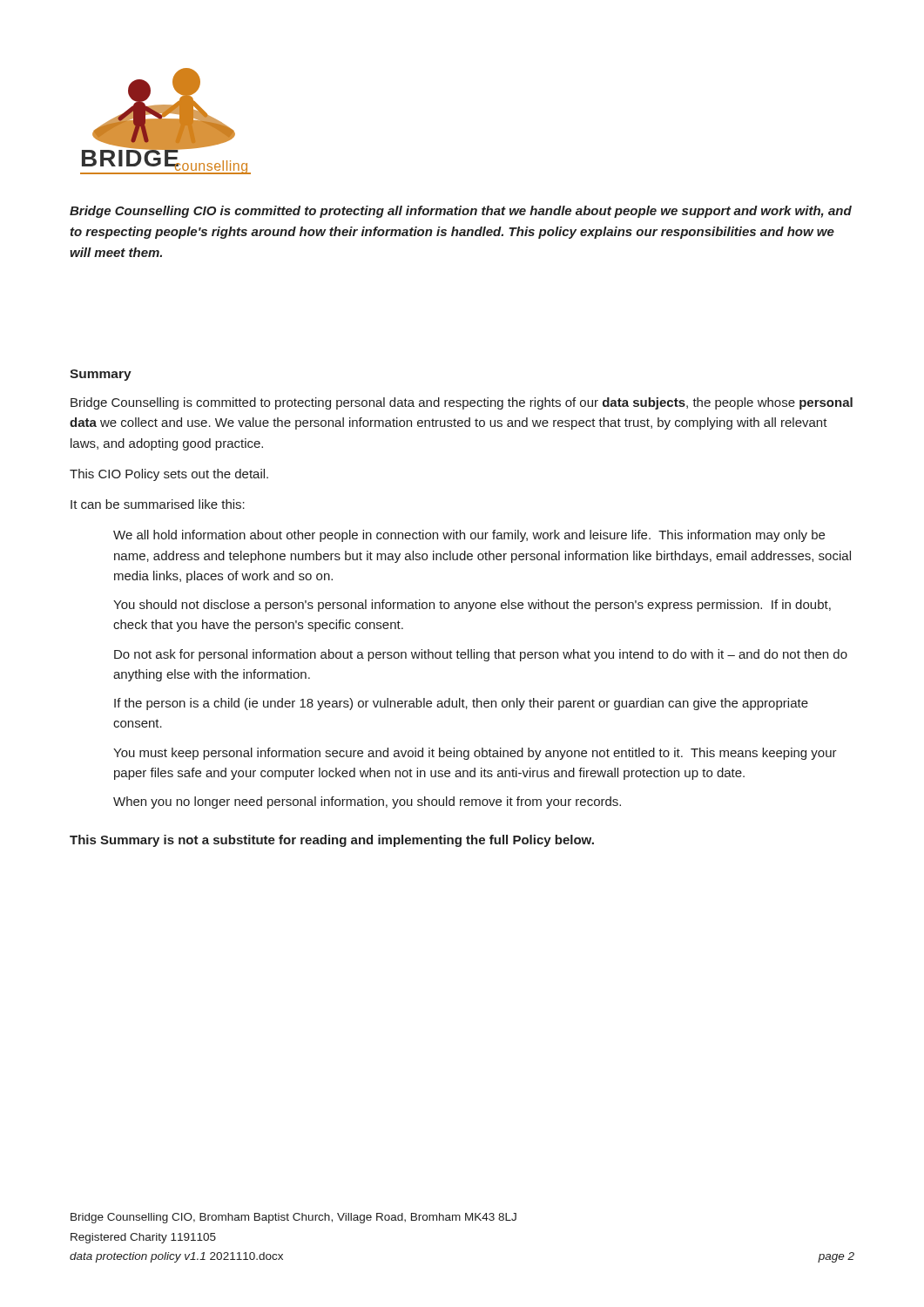
Task: Find the text block that reads "This Summary is not a substitute for"
Action: (x=332, y=840)
